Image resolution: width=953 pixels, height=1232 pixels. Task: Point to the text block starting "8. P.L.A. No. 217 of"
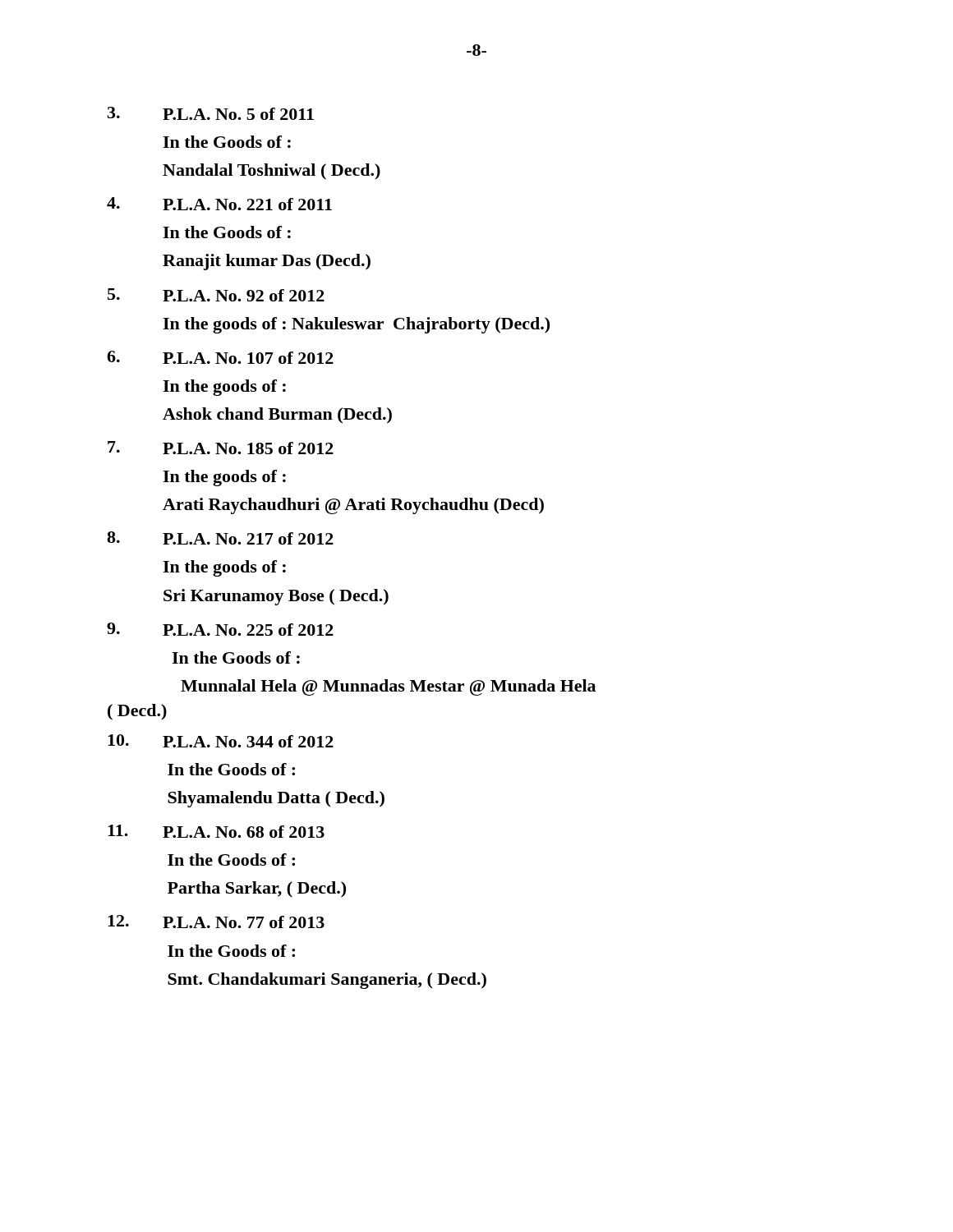220,538
